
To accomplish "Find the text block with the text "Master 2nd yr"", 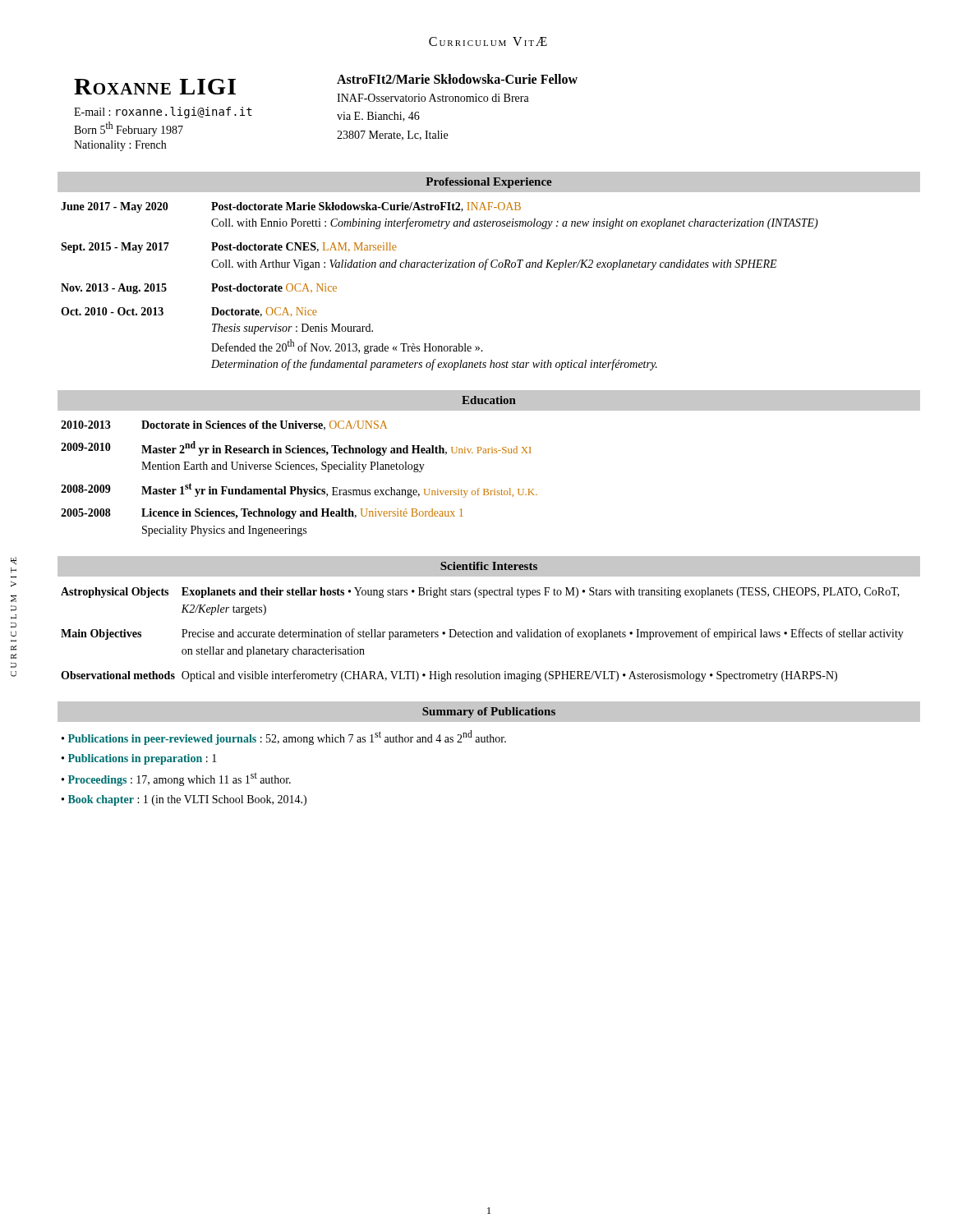I will click(337, 456).
